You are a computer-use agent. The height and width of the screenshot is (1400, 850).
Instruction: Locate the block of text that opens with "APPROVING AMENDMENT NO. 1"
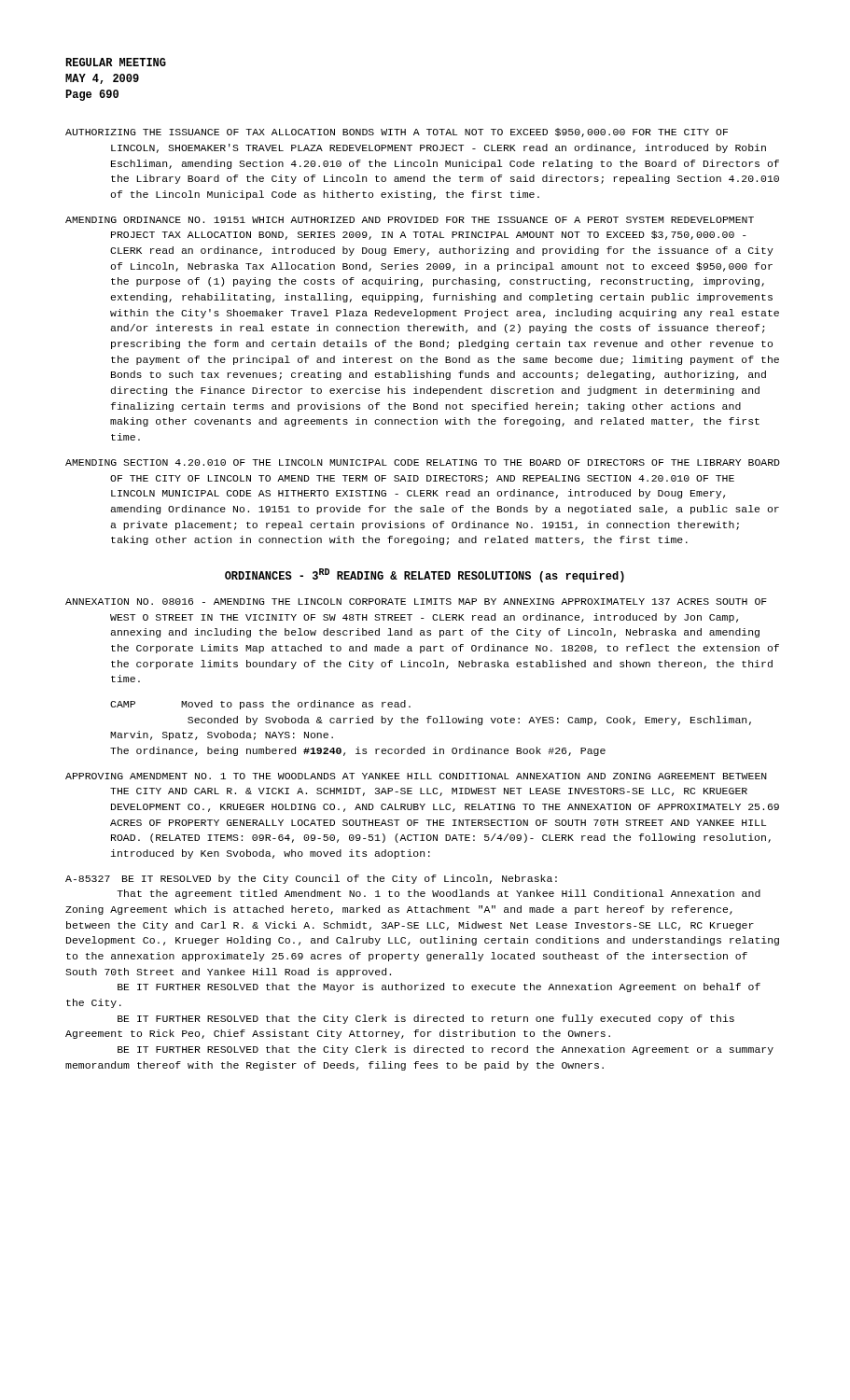(423, 815)
